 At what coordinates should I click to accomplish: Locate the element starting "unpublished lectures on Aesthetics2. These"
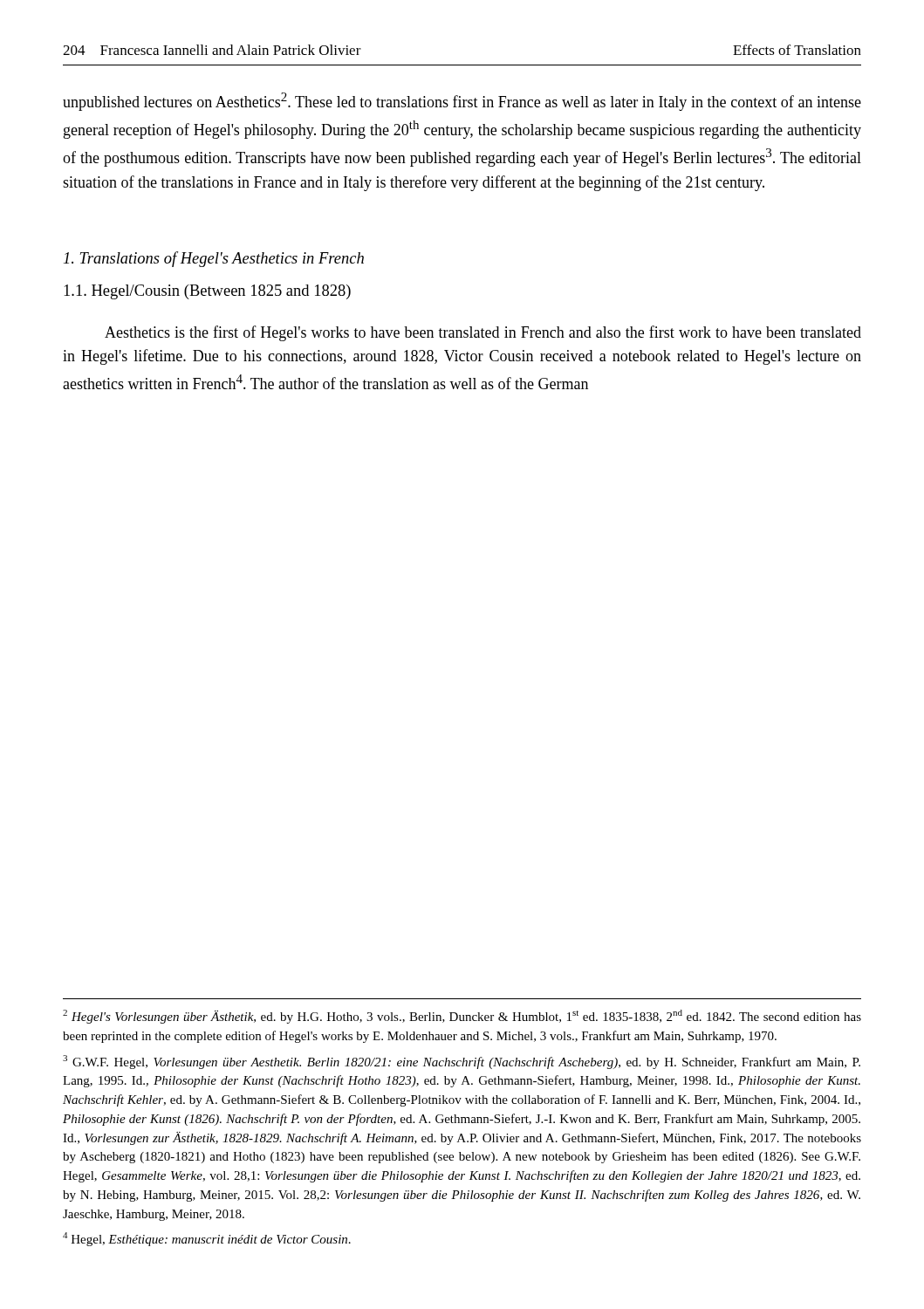tap(462, 140)
